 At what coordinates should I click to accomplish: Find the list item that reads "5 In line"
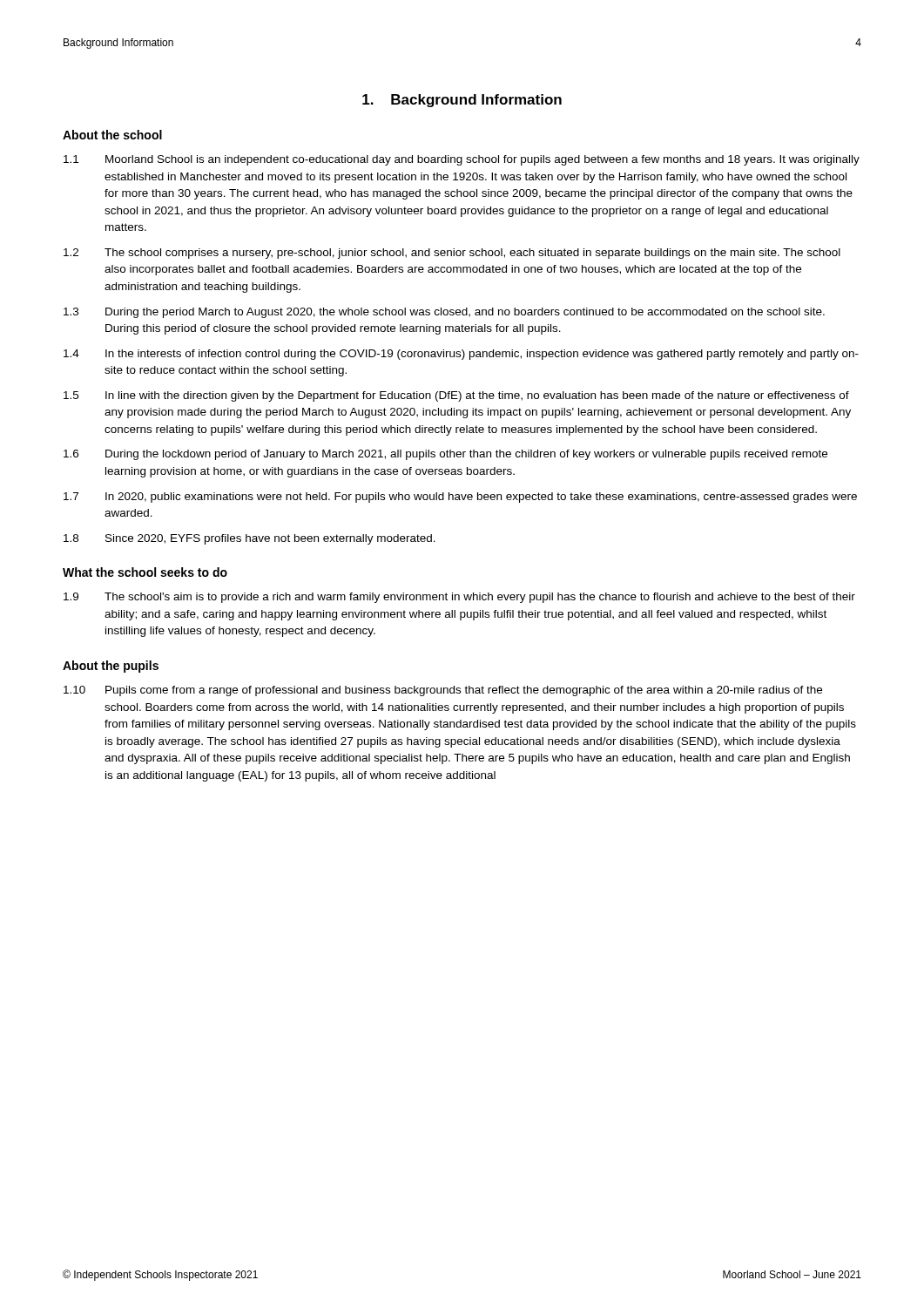point(462,412)
